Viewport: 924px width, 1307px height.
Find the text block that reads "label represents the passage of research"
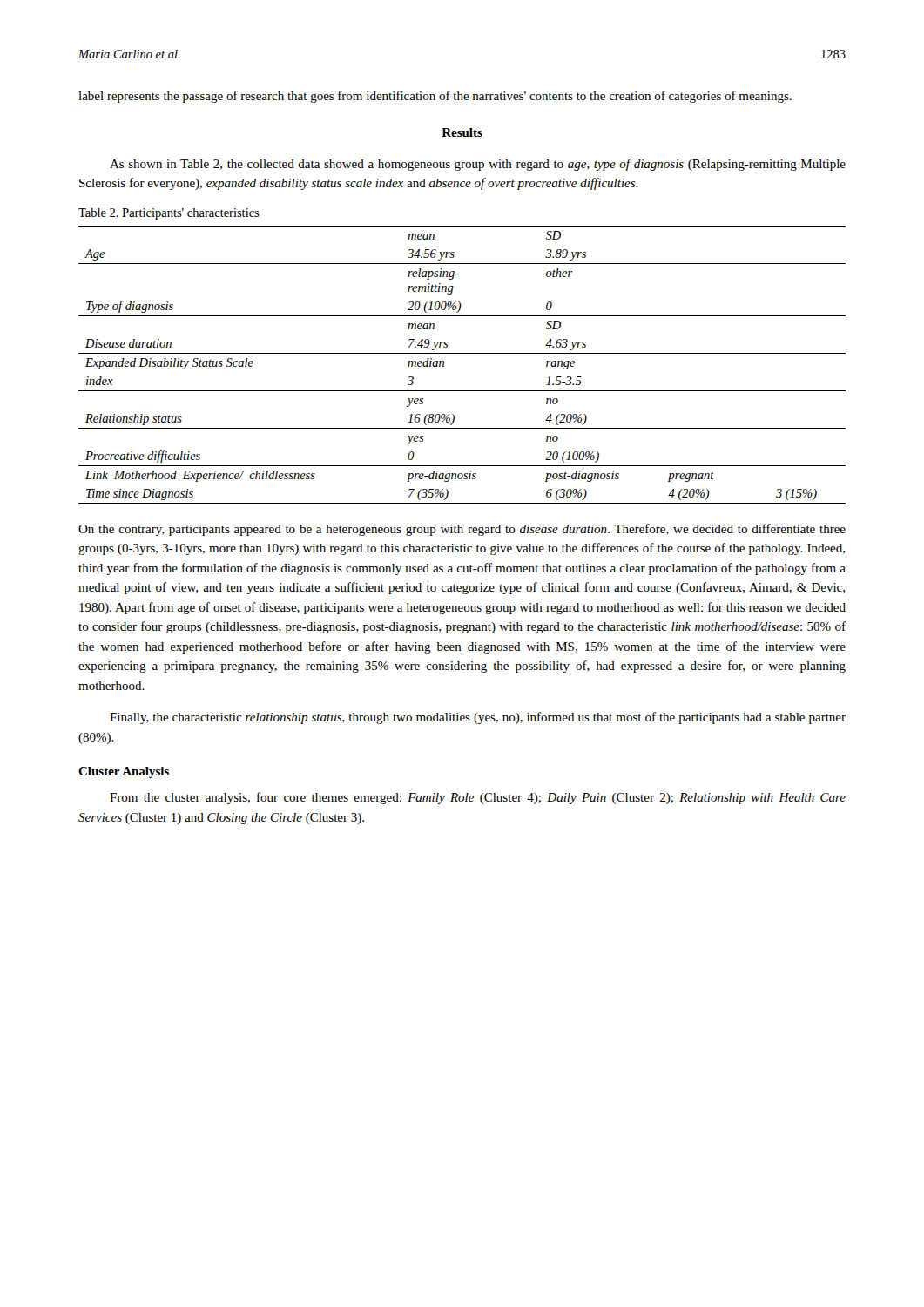435,96
